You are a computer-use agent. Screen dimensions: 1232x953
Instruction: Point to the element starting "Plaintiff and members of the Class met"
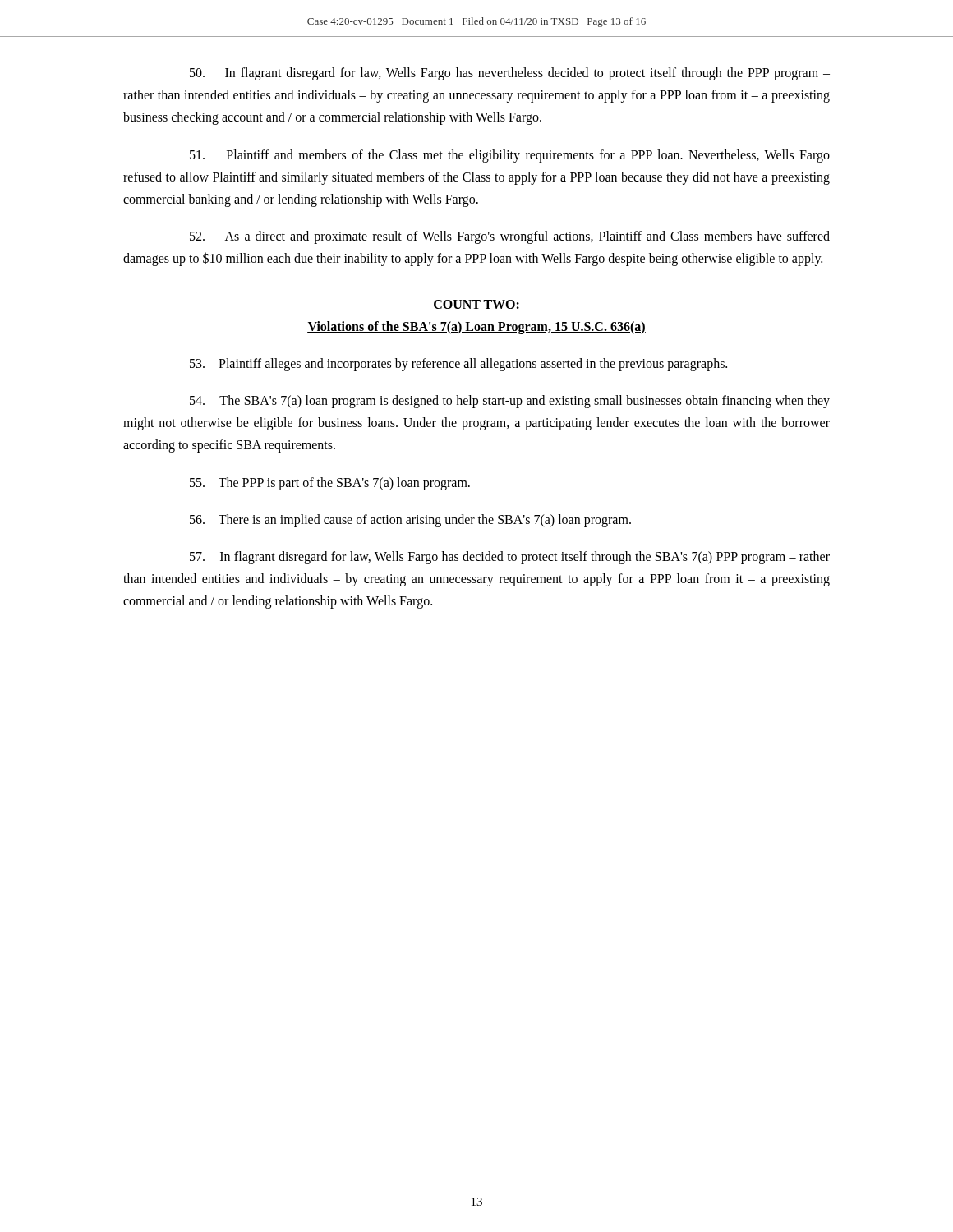click(x=476, y=177)
